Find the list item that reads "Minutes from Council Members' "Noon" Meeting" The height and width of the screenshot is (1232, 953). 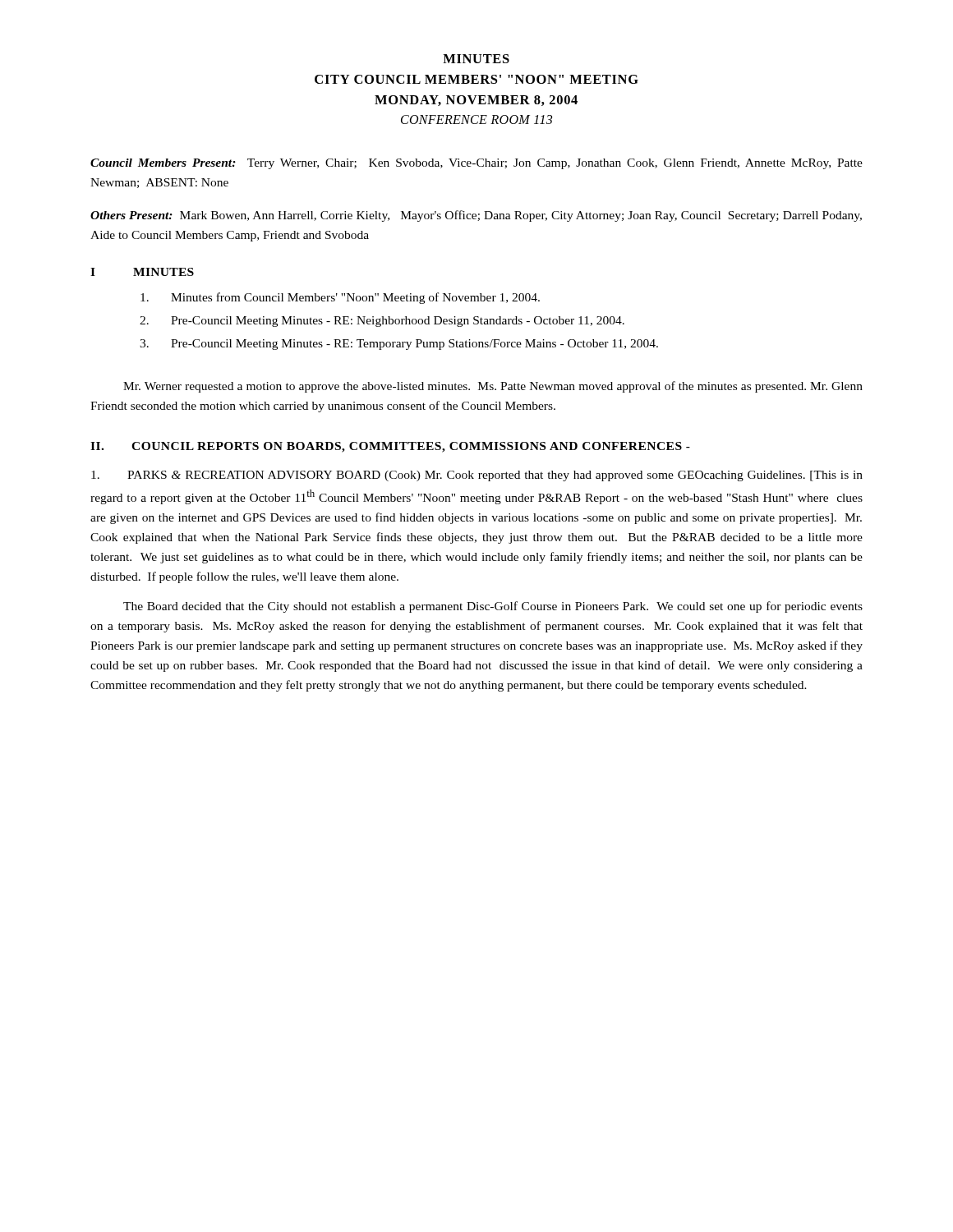tap(501, 298)
